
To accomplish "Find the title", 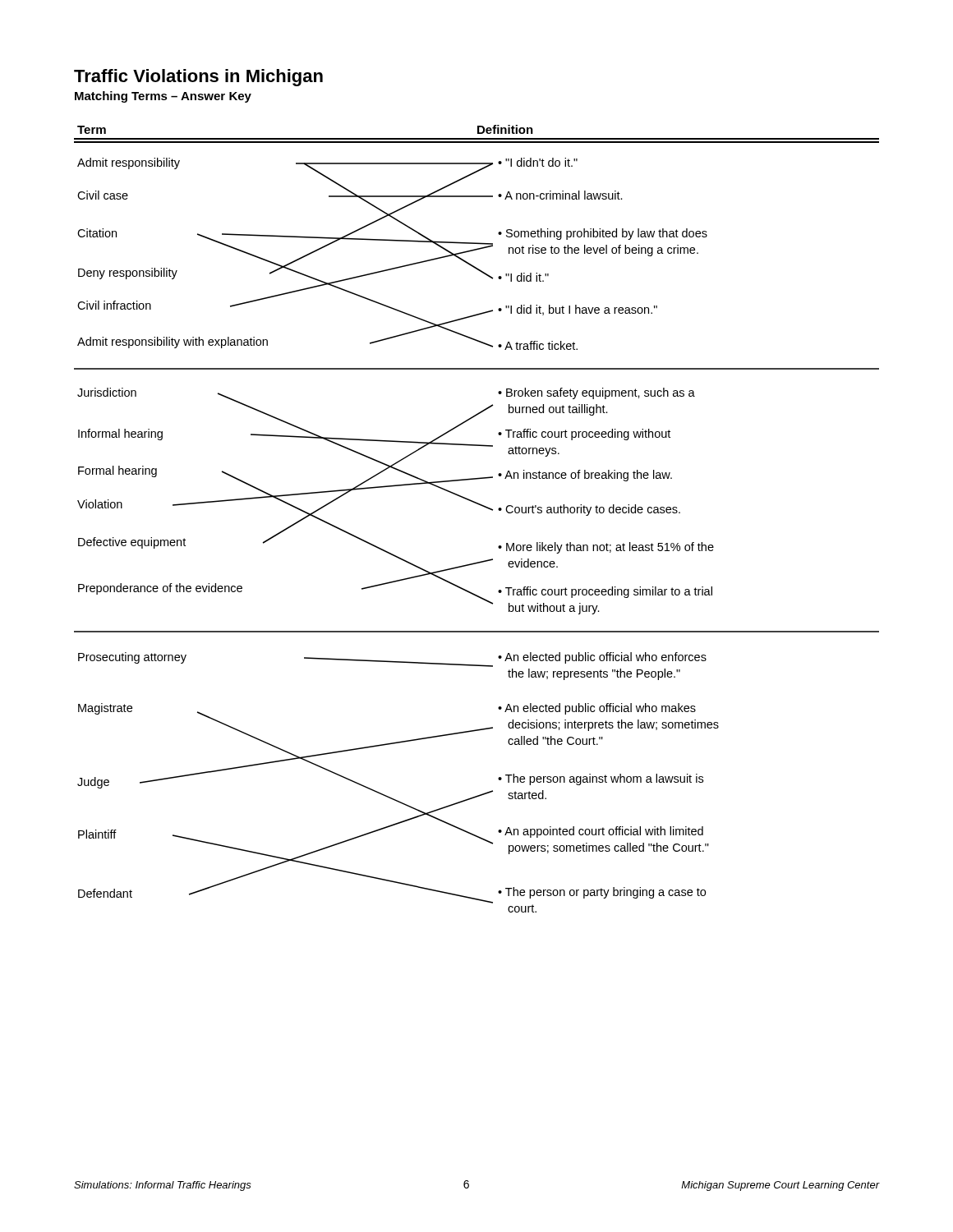I will (199, 76).
